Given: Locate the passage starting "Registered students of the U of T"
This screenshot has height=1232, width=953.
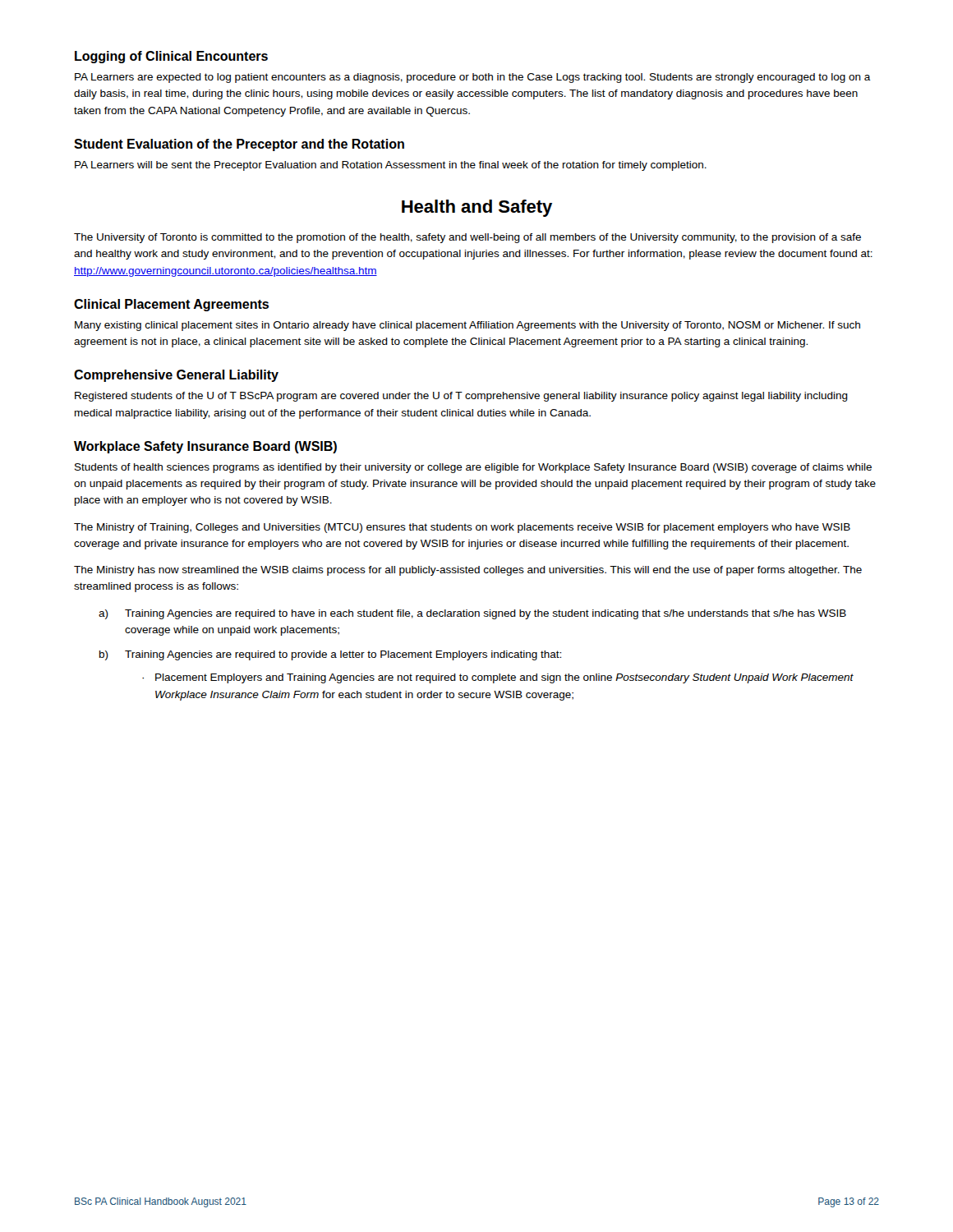Looking at the screenshot, I should pos(476,404).
